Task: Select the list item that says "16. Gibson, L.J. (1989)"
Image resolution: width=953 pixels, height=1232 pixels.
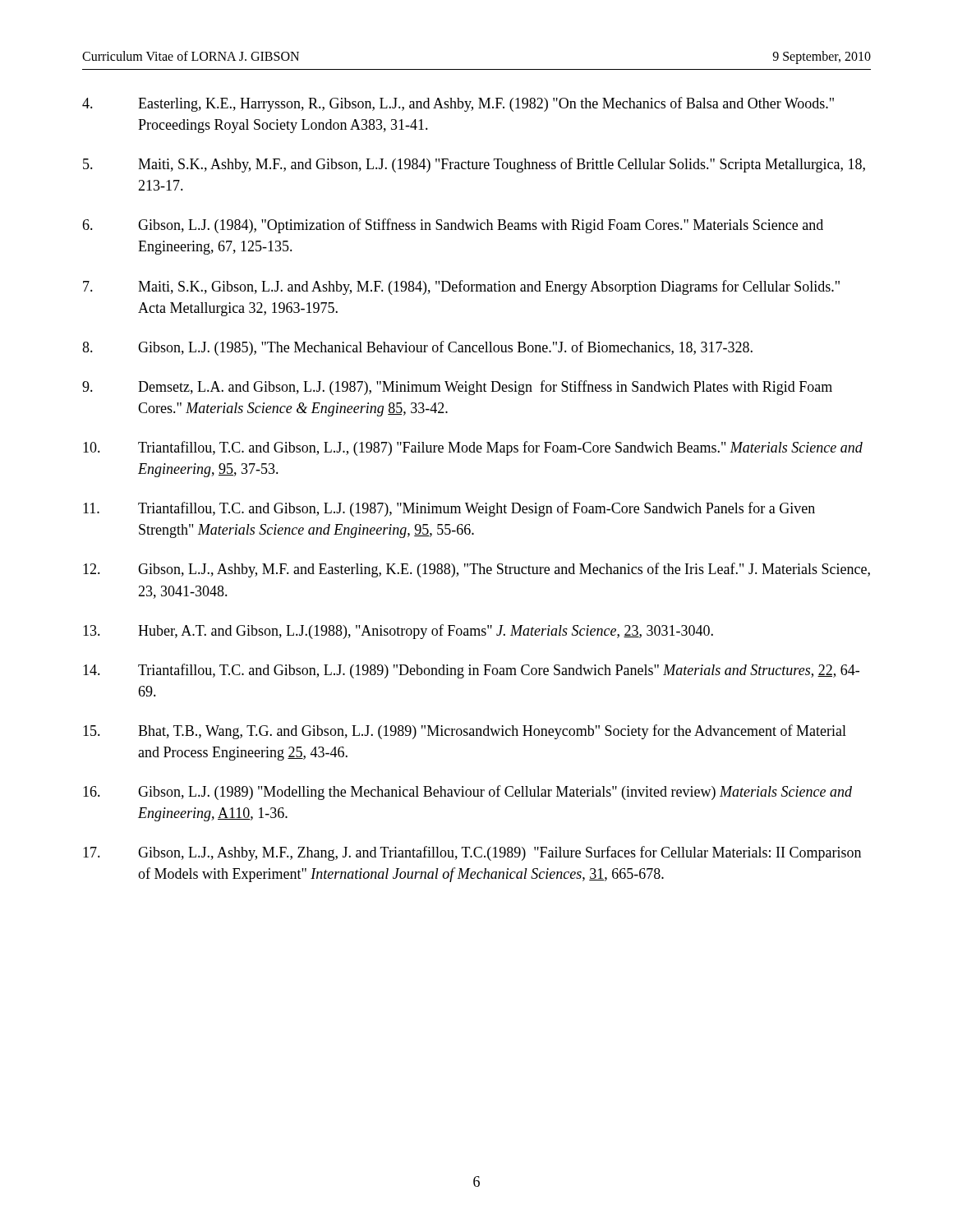Action: [476, 803]
